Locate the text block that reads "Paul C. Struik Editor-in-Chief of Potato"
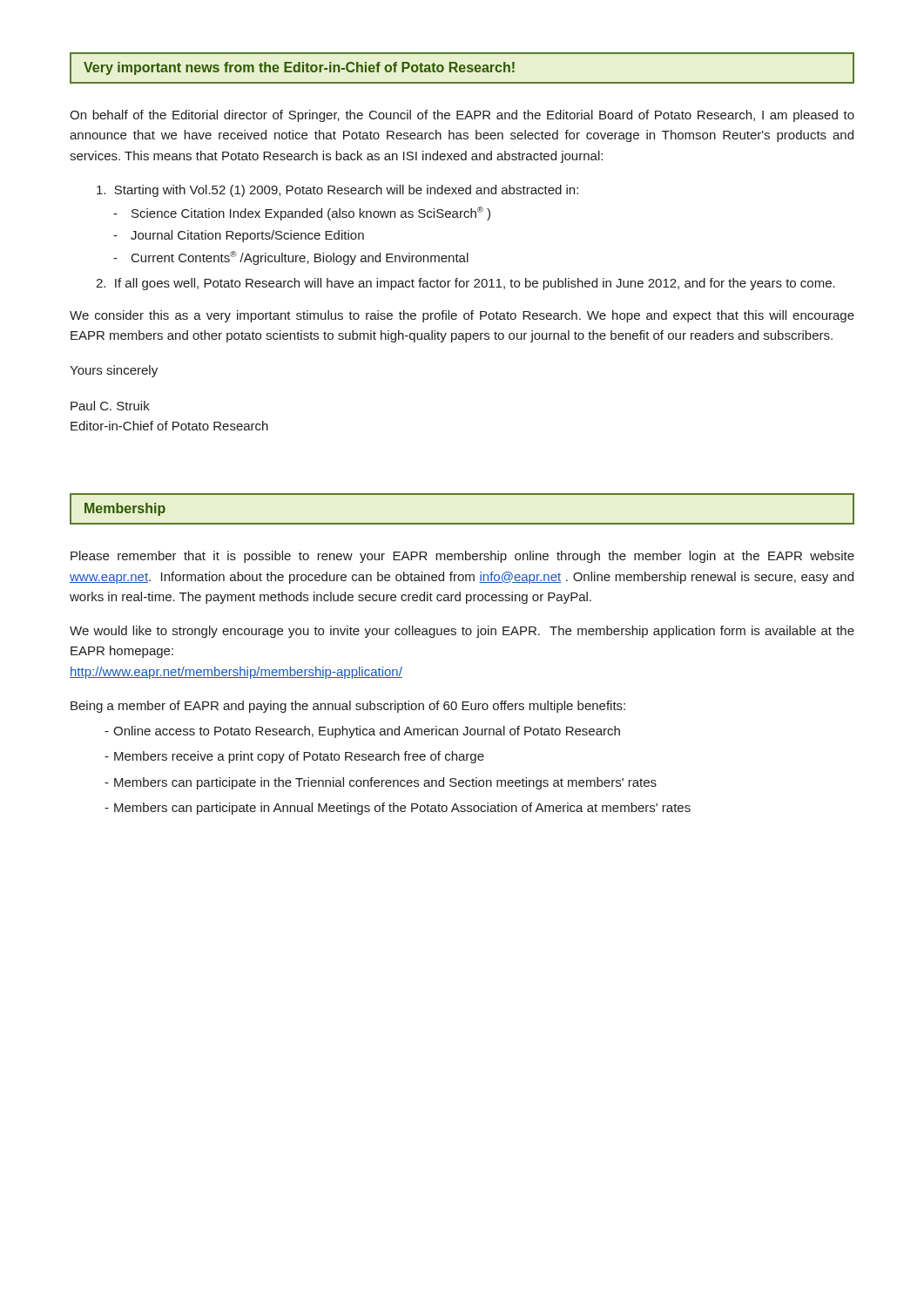Image resolution: width=924 pixels, height=1307 pixels. pos(169,415)
